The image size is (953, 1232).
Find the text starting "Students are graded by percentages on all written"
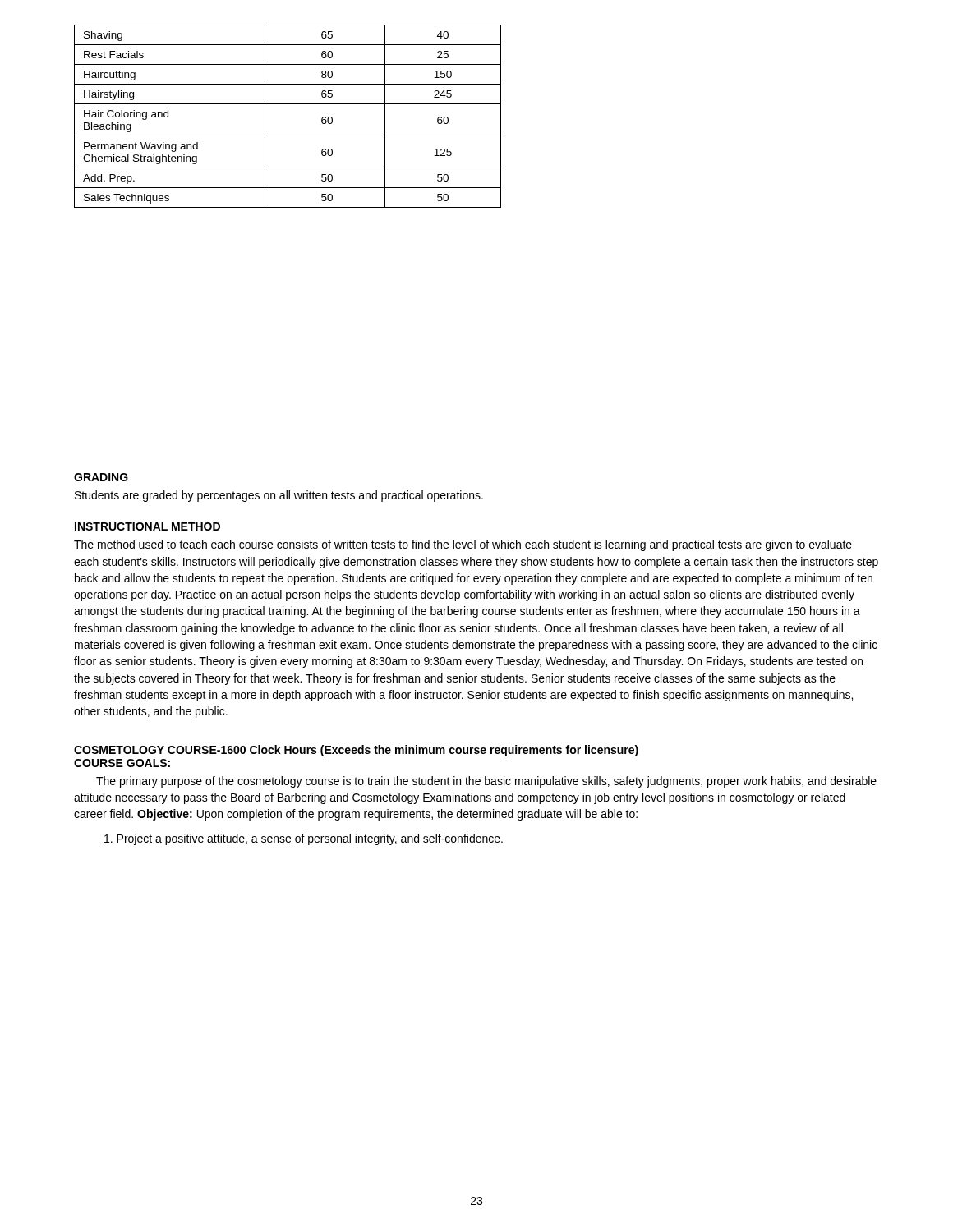point(279,495)
